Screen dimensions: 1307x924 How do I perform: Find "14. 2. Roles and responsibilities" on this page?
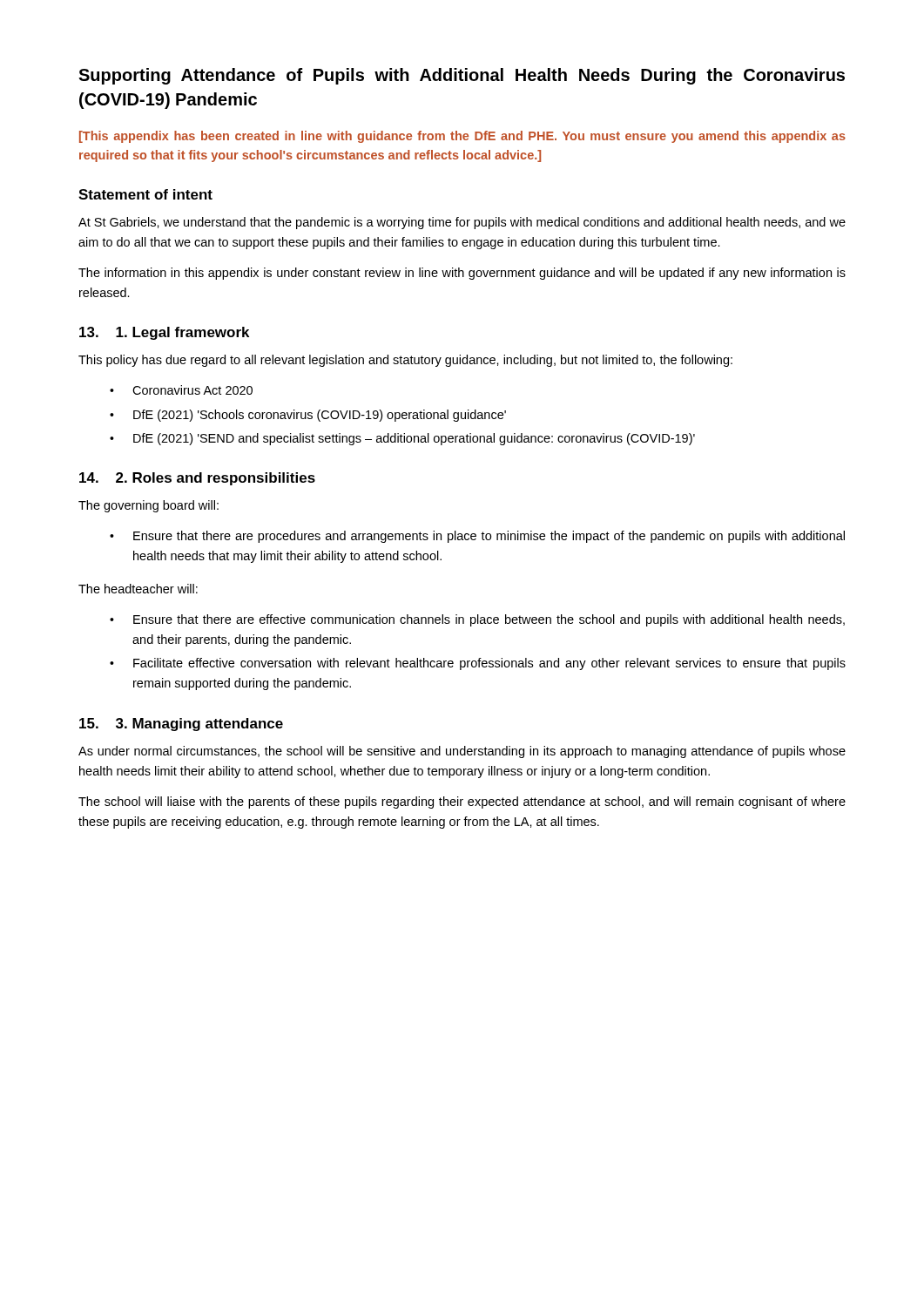[x=197, y=478]
